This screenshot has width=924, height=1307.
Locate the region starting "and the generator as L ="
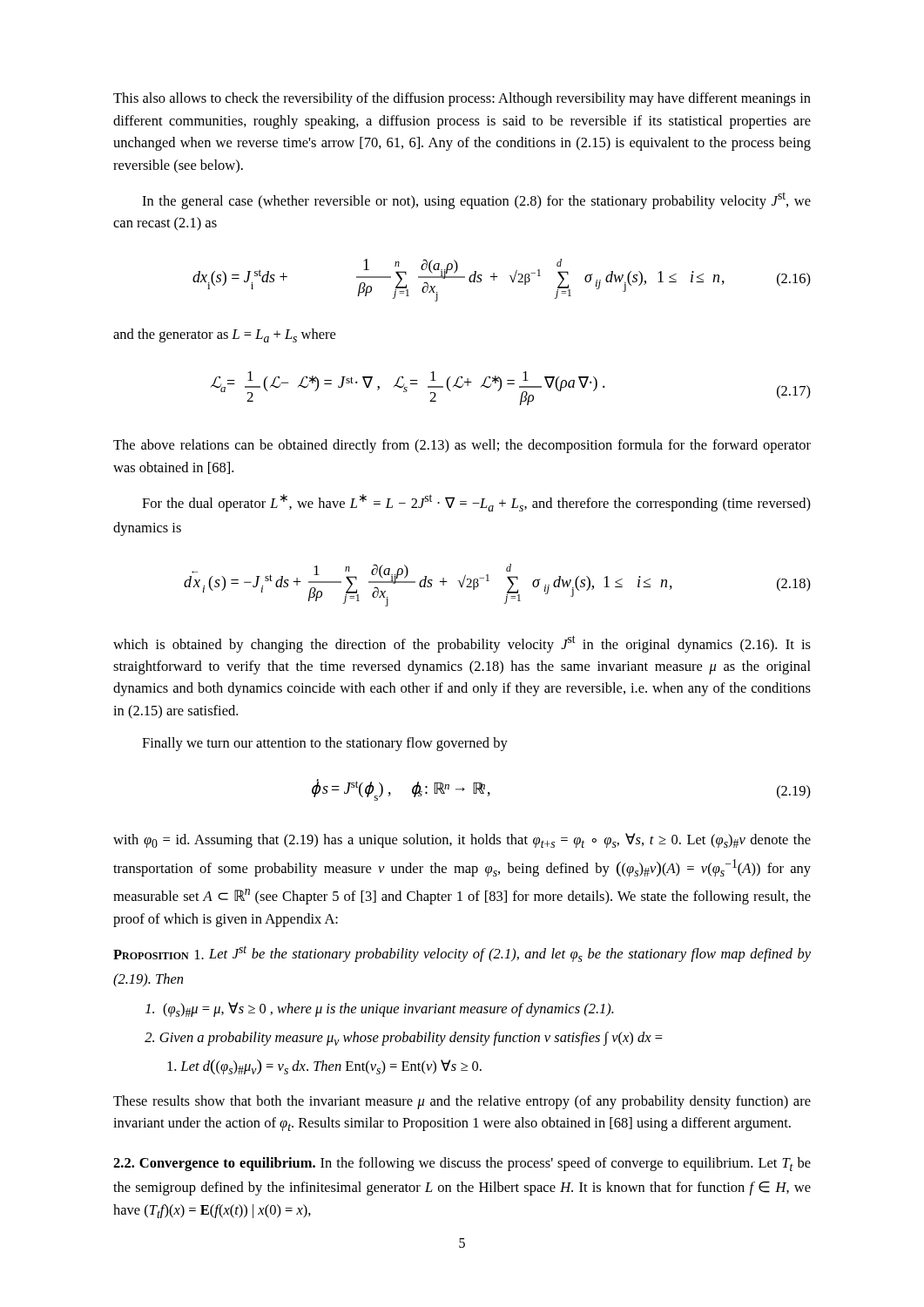224,335
